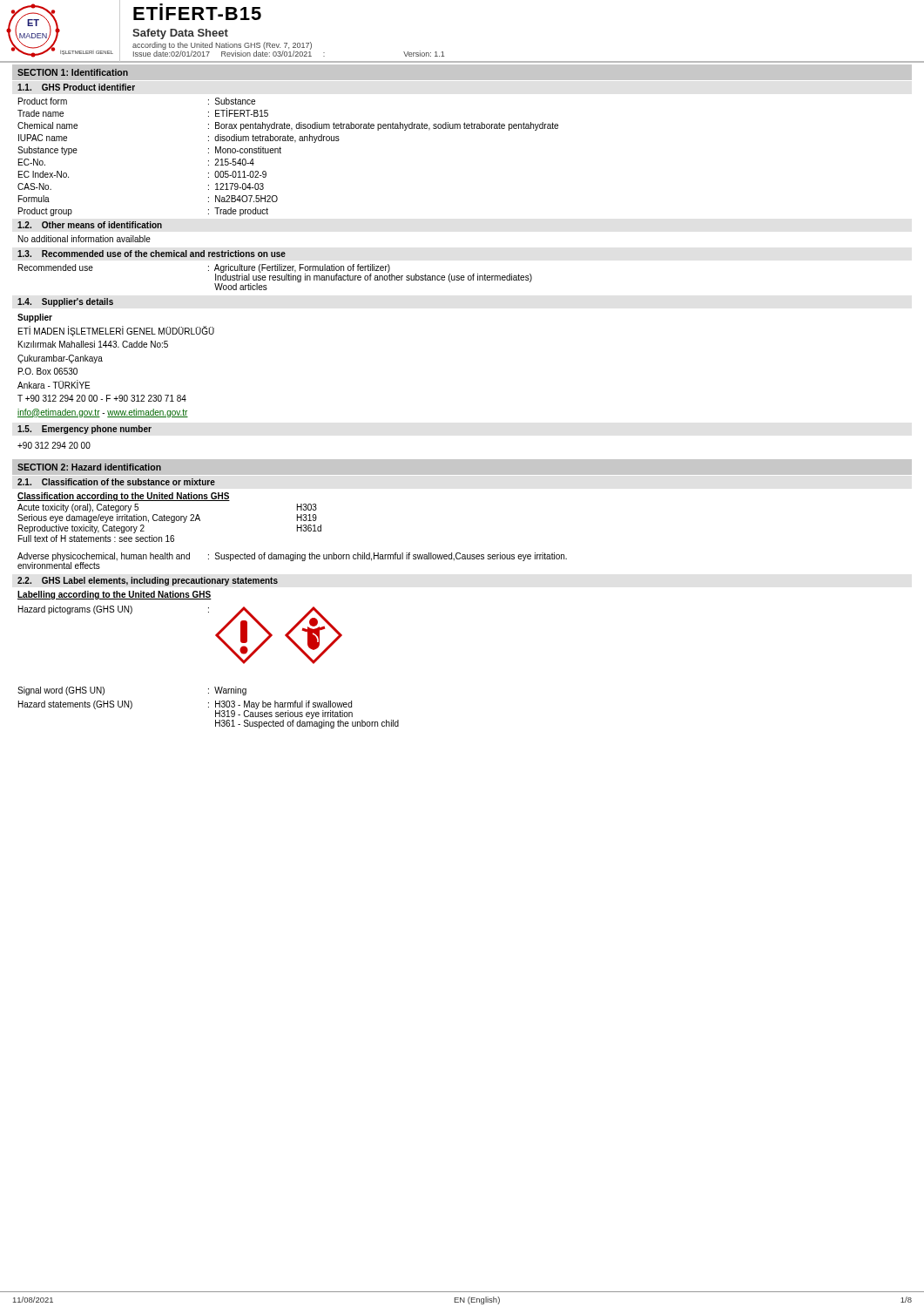924x1307 pixels.
Task: Find the passage starting "IUPAC name : disodium tetraborate, anhydrous"
Action: 462,138
